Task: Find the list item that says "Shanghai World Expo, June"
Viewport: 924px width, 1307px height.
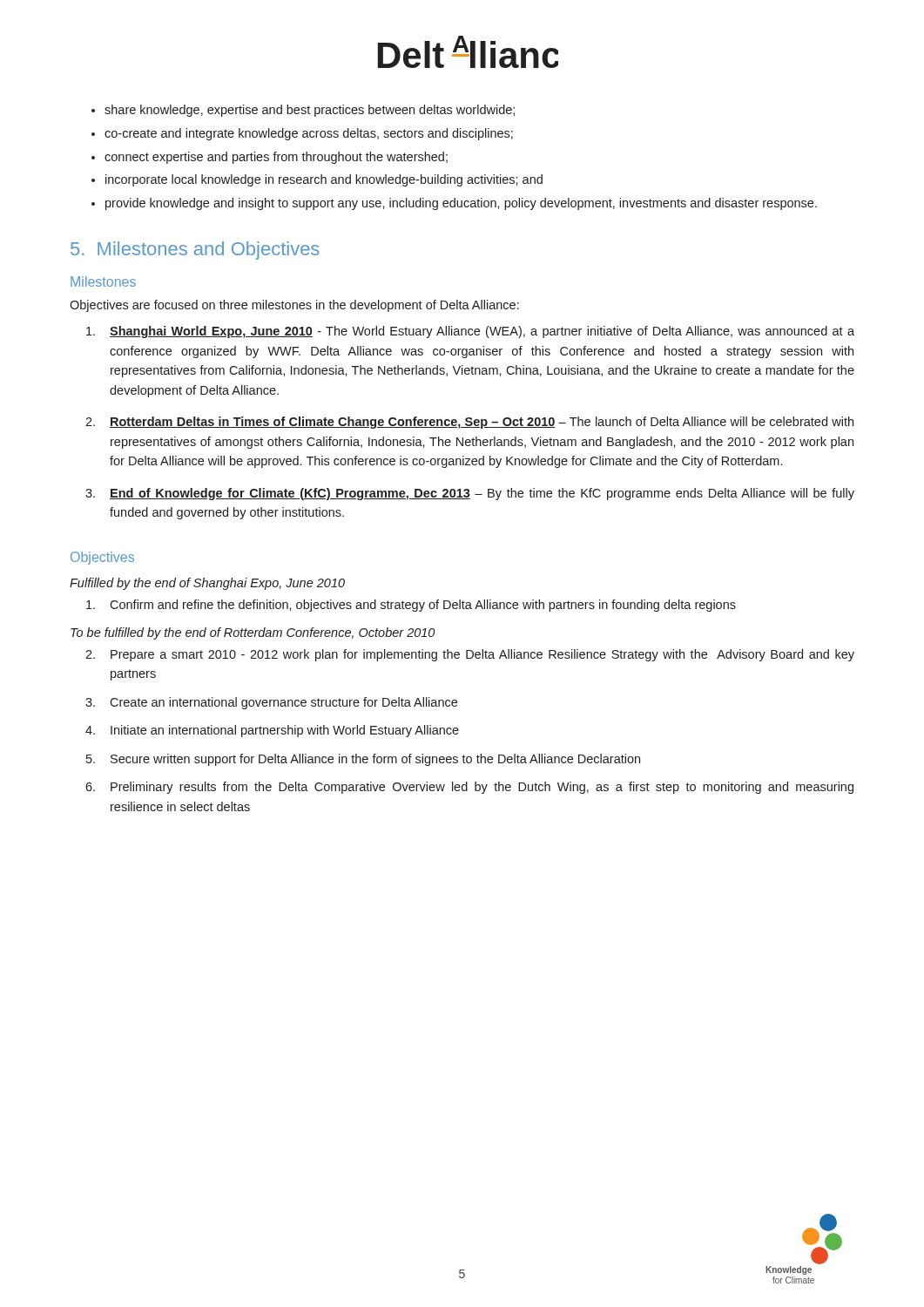Action: point(482,361)
